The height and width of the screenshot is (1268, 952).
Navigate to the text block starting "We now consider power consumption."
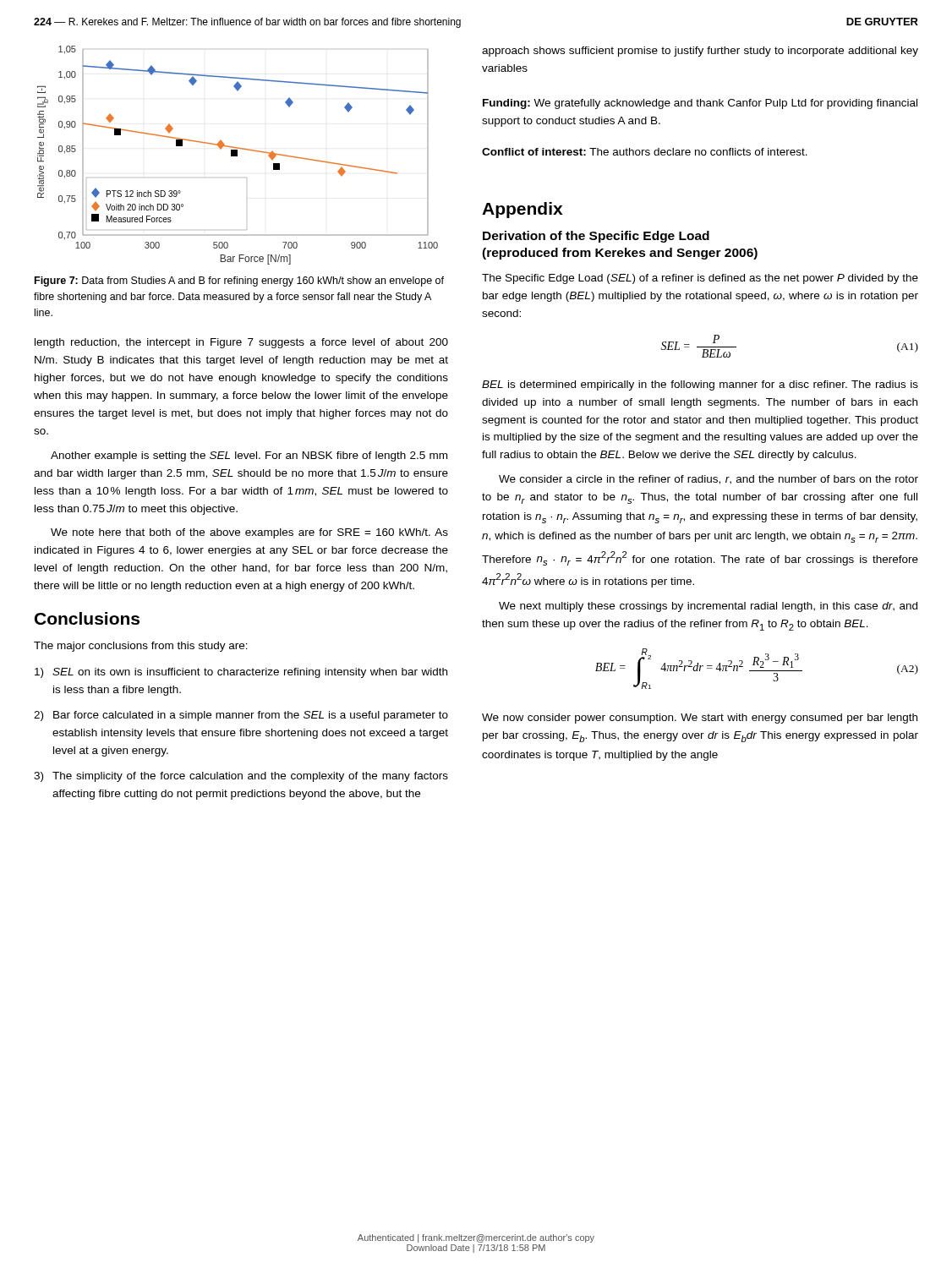coord(700,736)
